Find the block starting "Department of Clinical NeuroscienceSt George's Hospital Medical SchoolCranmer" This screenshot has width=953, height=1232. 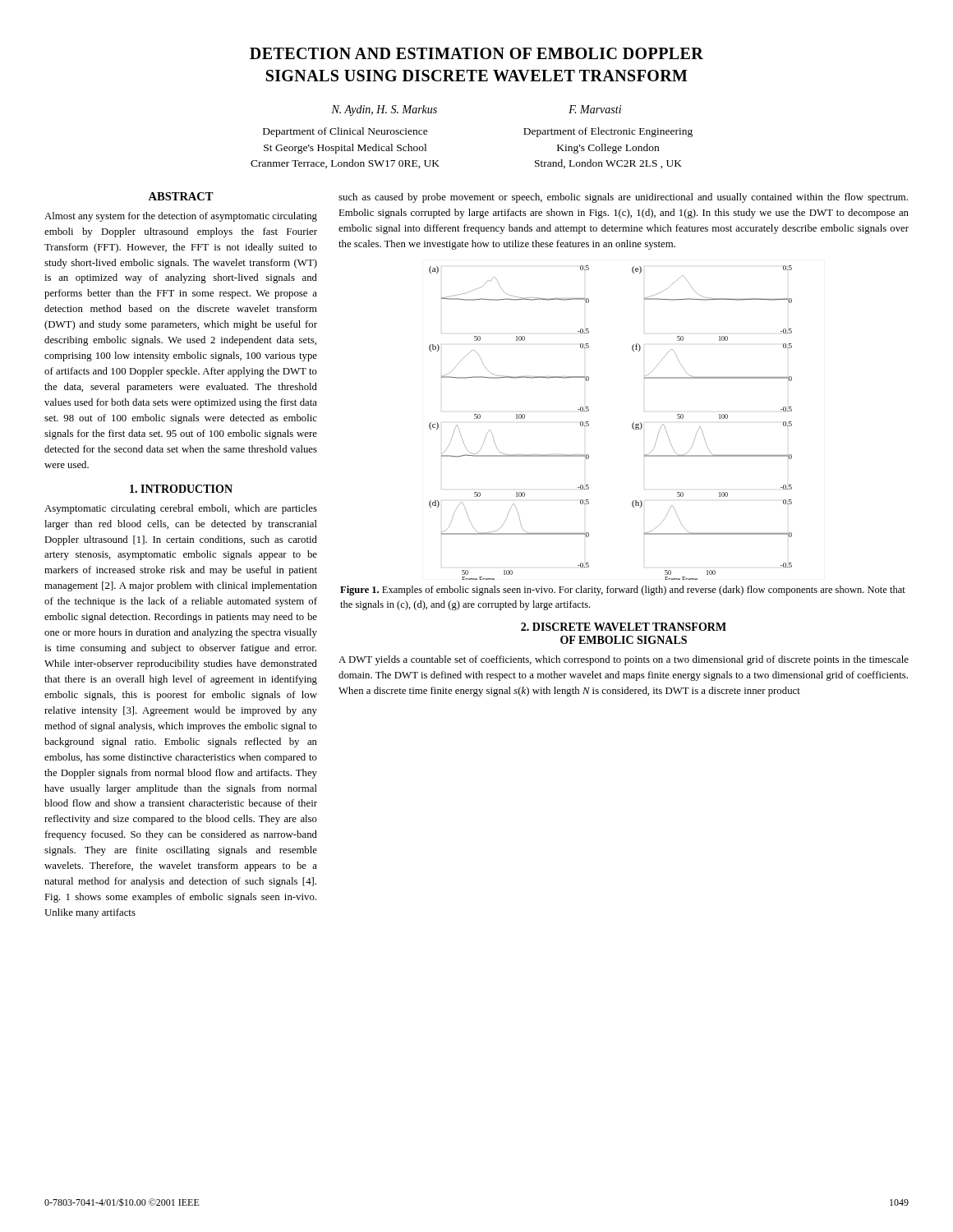[x=345, y=147]
